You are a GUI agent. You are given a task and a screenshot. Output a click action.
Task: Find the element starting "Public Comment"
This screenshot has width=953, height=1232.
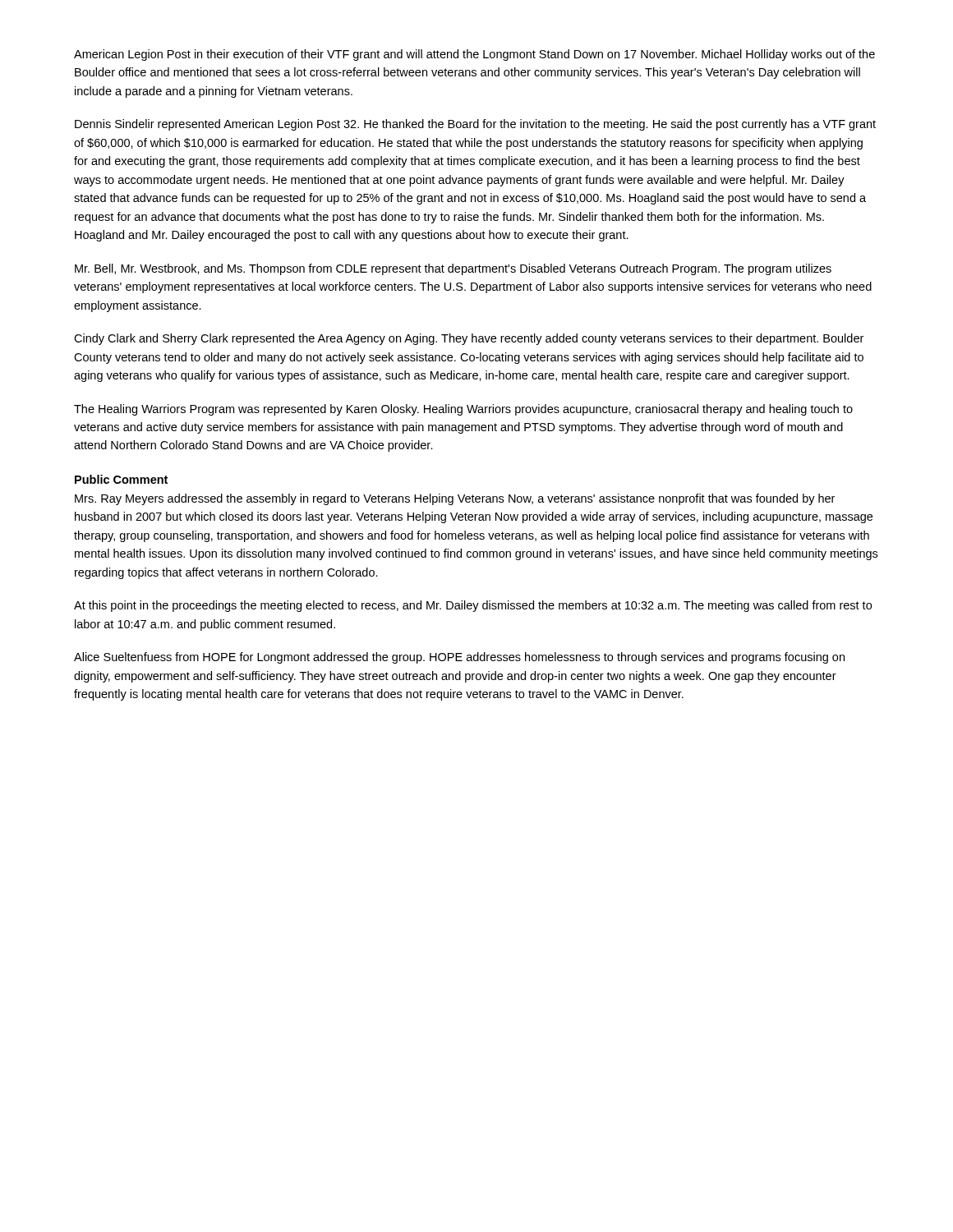(x=121, y=480)
